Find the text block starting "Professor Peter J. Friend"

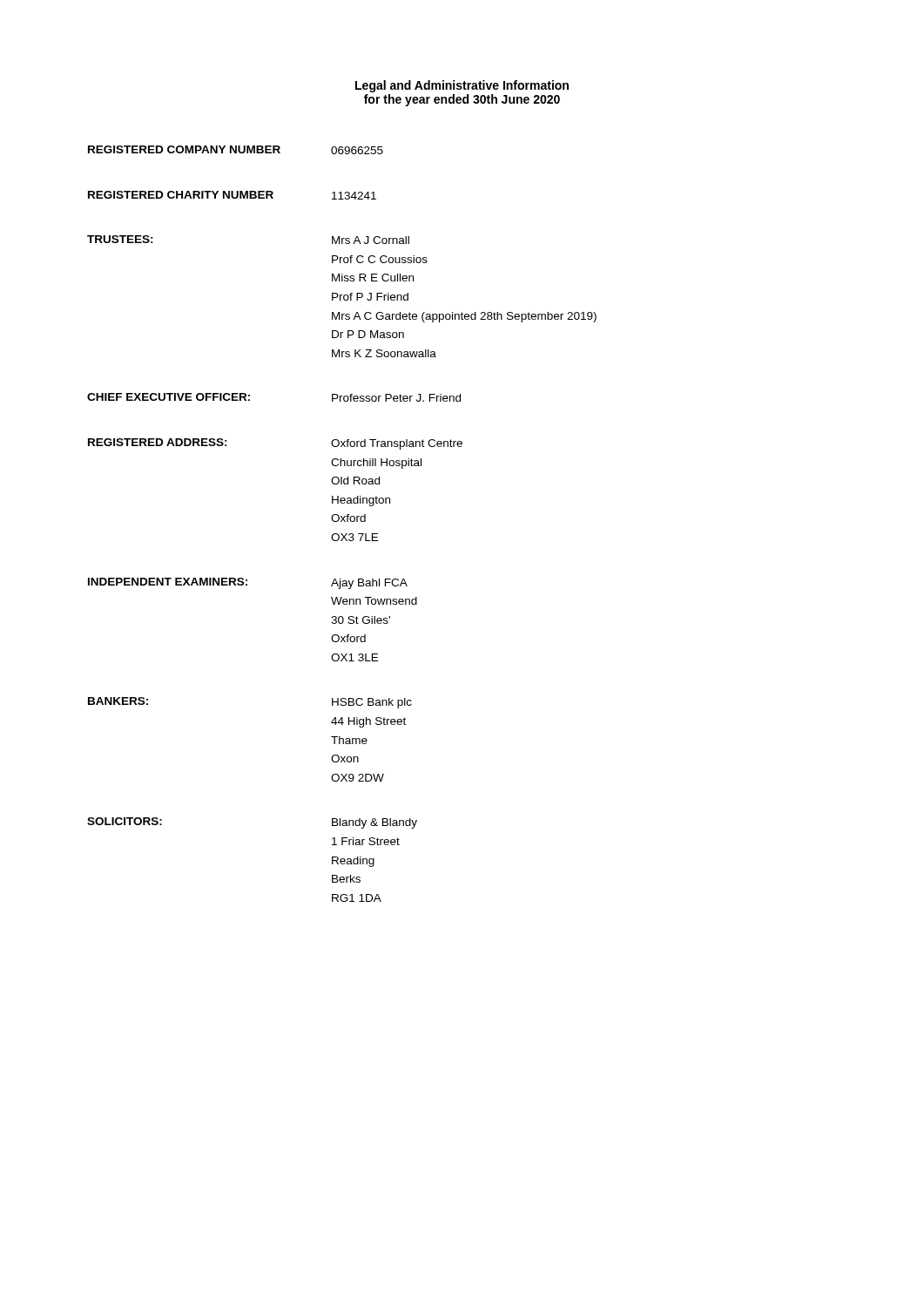(396, 398)
